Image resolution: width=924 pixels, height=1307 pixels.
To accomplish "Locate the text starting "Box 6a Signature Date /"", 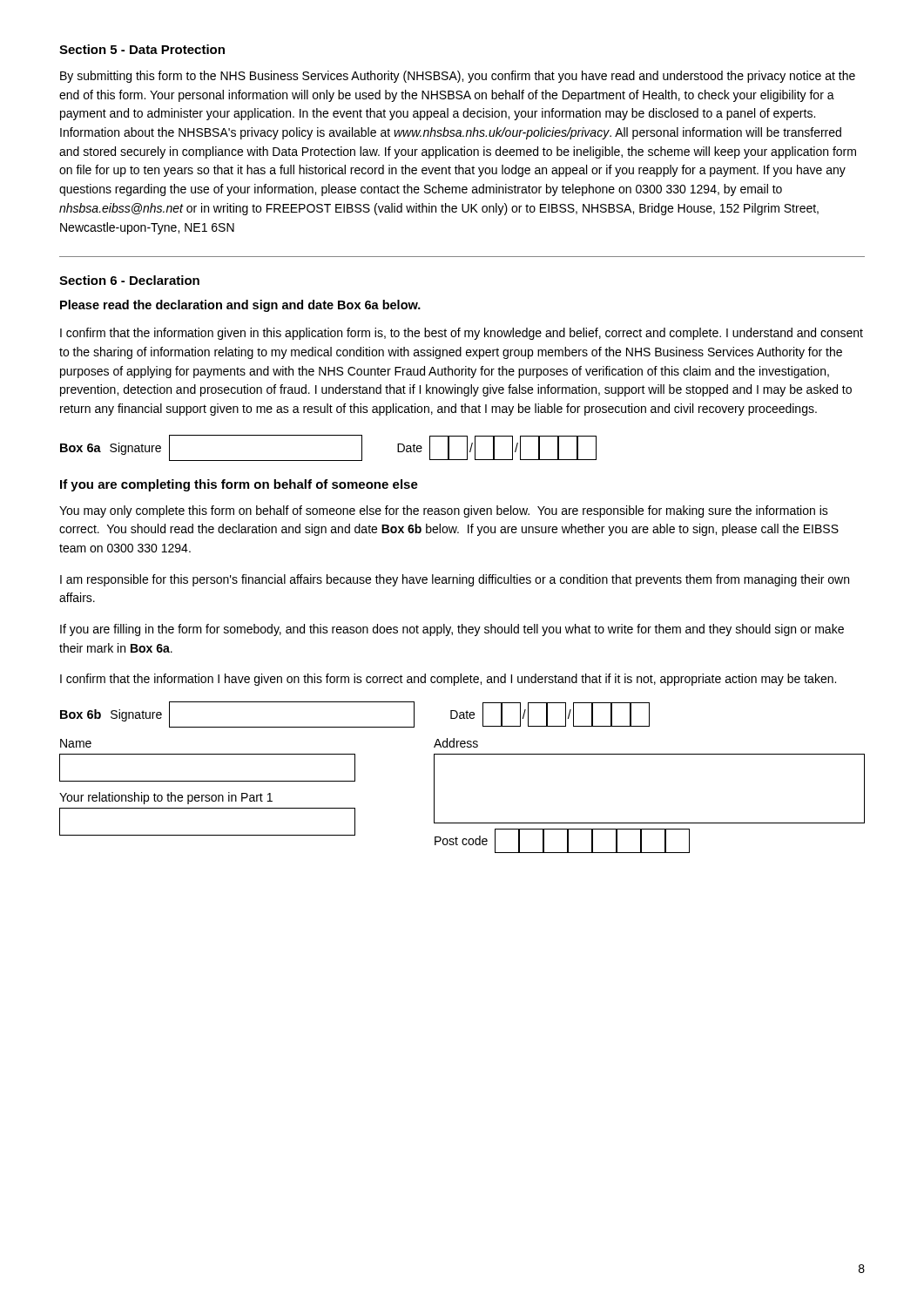I will point(328,448).
